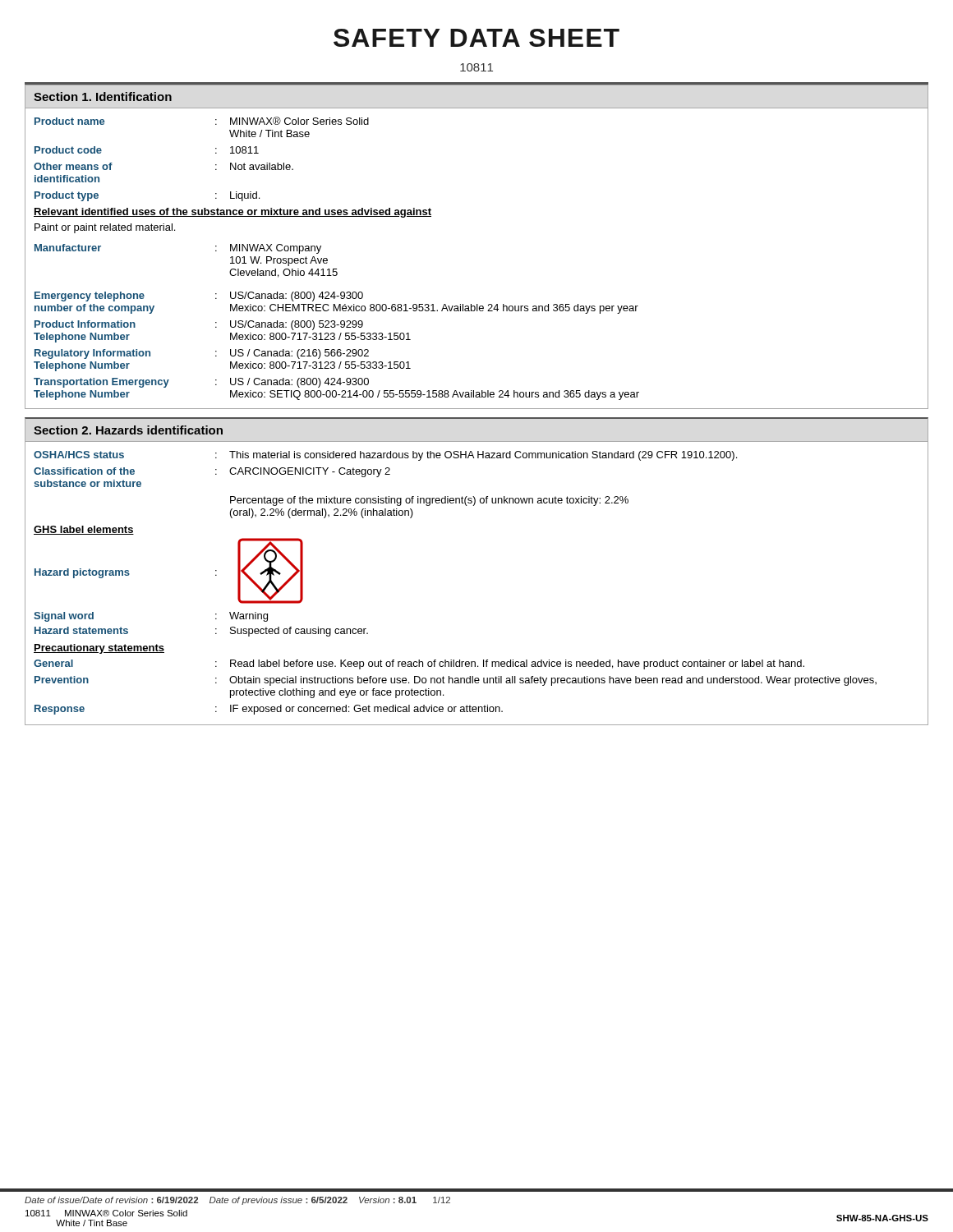The width and height of the screenshot is (953, 1232).
Task: Find the passage starting "Manufacturer : MINWAX Company101 W. Prospect AveCleveland, Ohio"
Action: tap(69, 248)
